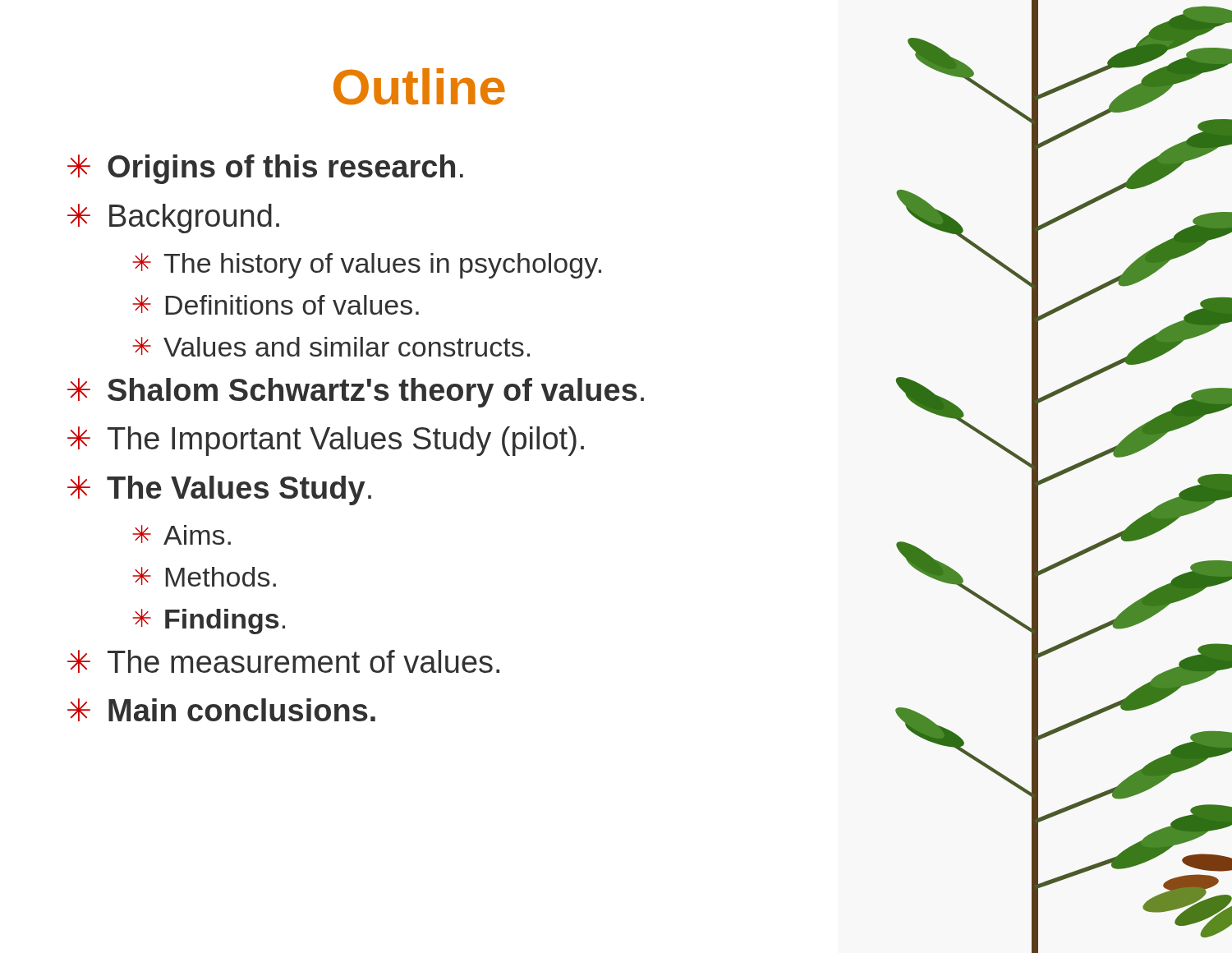Find the element starting "✳ The Important Values Study (pilot)."

coord(326,439)
